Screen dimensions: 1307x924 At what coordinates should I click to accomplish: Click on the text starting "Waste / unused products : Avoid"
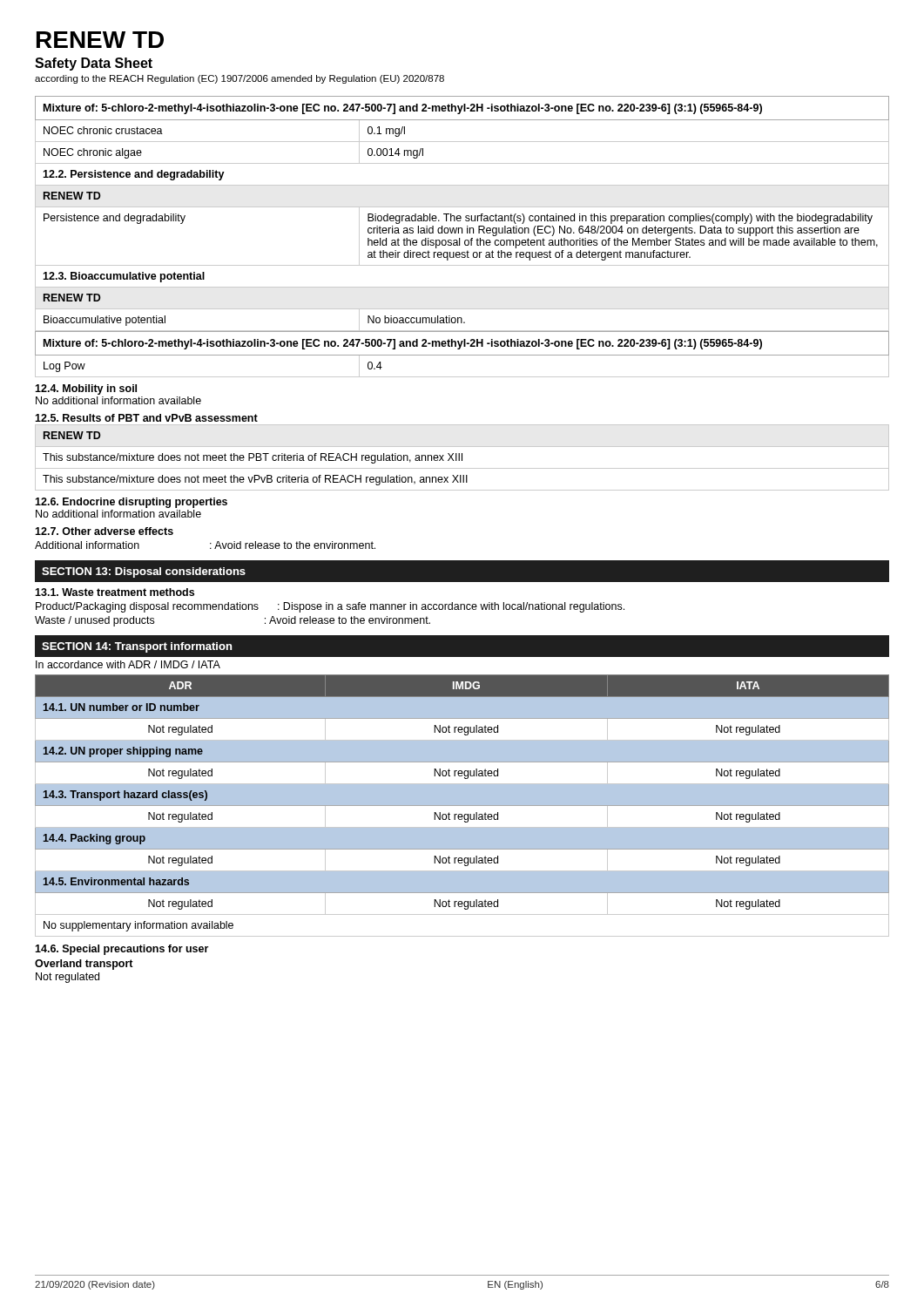pyautogui.click(x=233, y=620)
